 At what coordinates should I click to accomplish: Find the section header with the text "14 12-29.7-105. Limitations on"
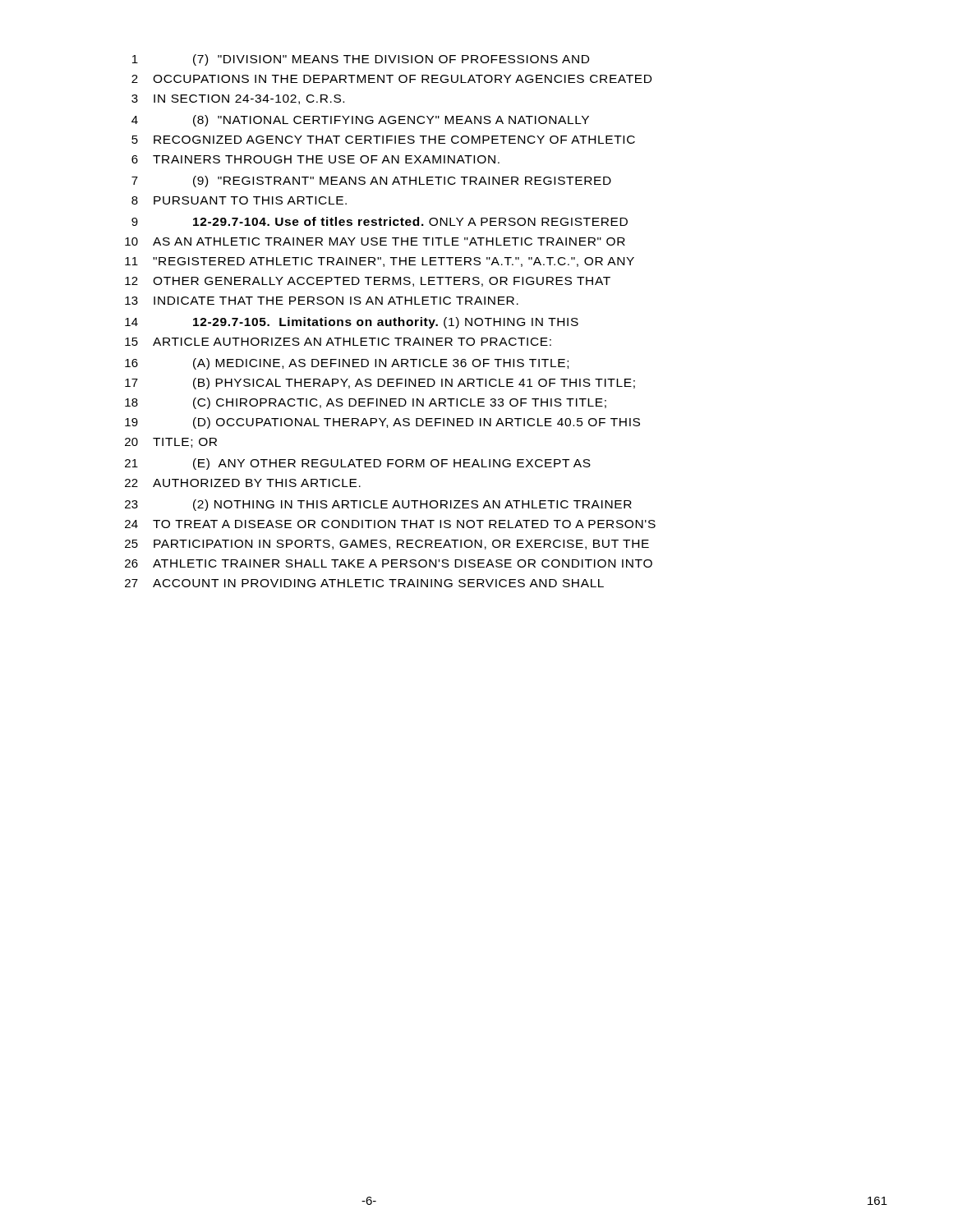[489, 322]
